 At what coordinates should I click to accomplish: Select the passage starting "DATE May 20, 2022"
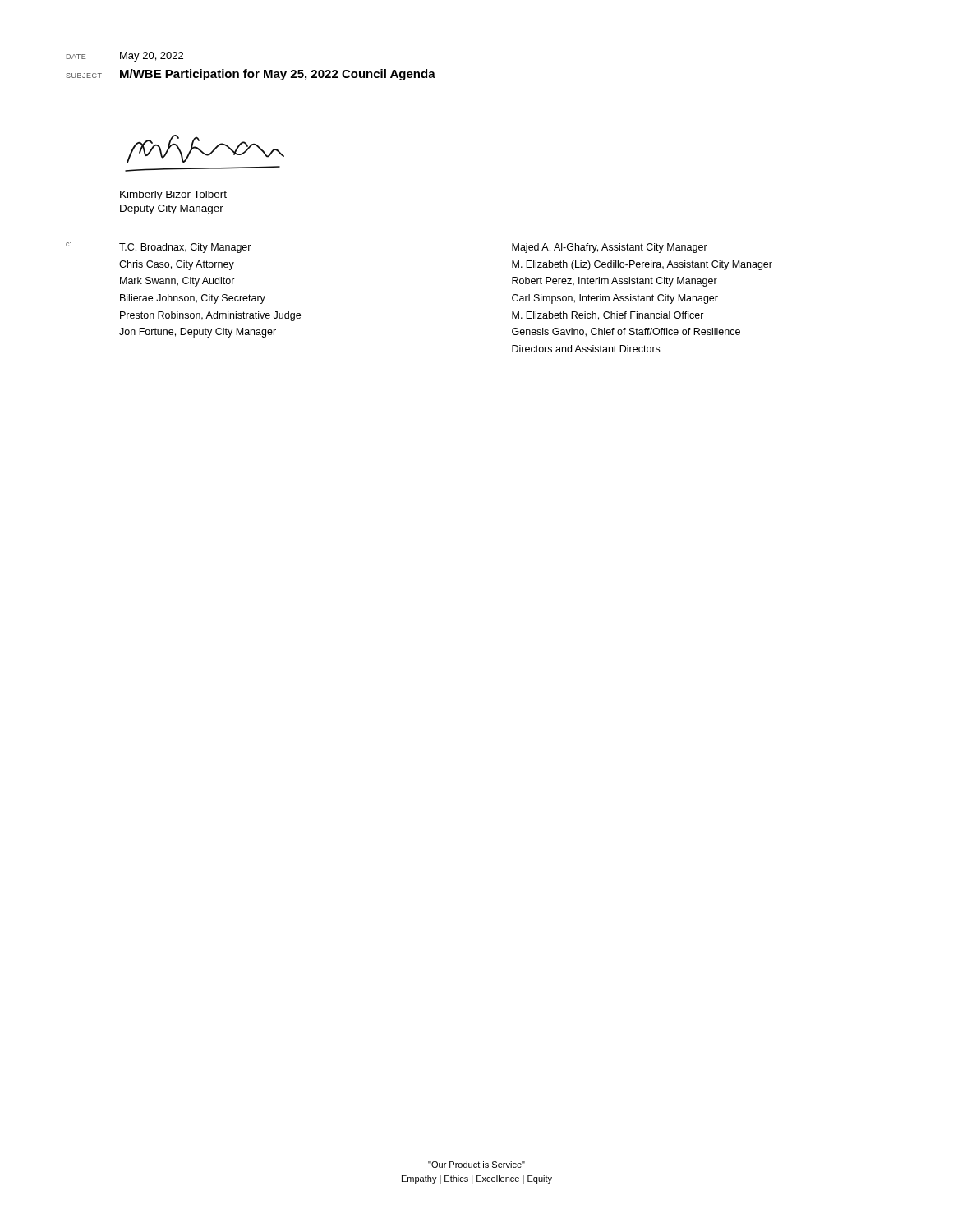point(125,55)
